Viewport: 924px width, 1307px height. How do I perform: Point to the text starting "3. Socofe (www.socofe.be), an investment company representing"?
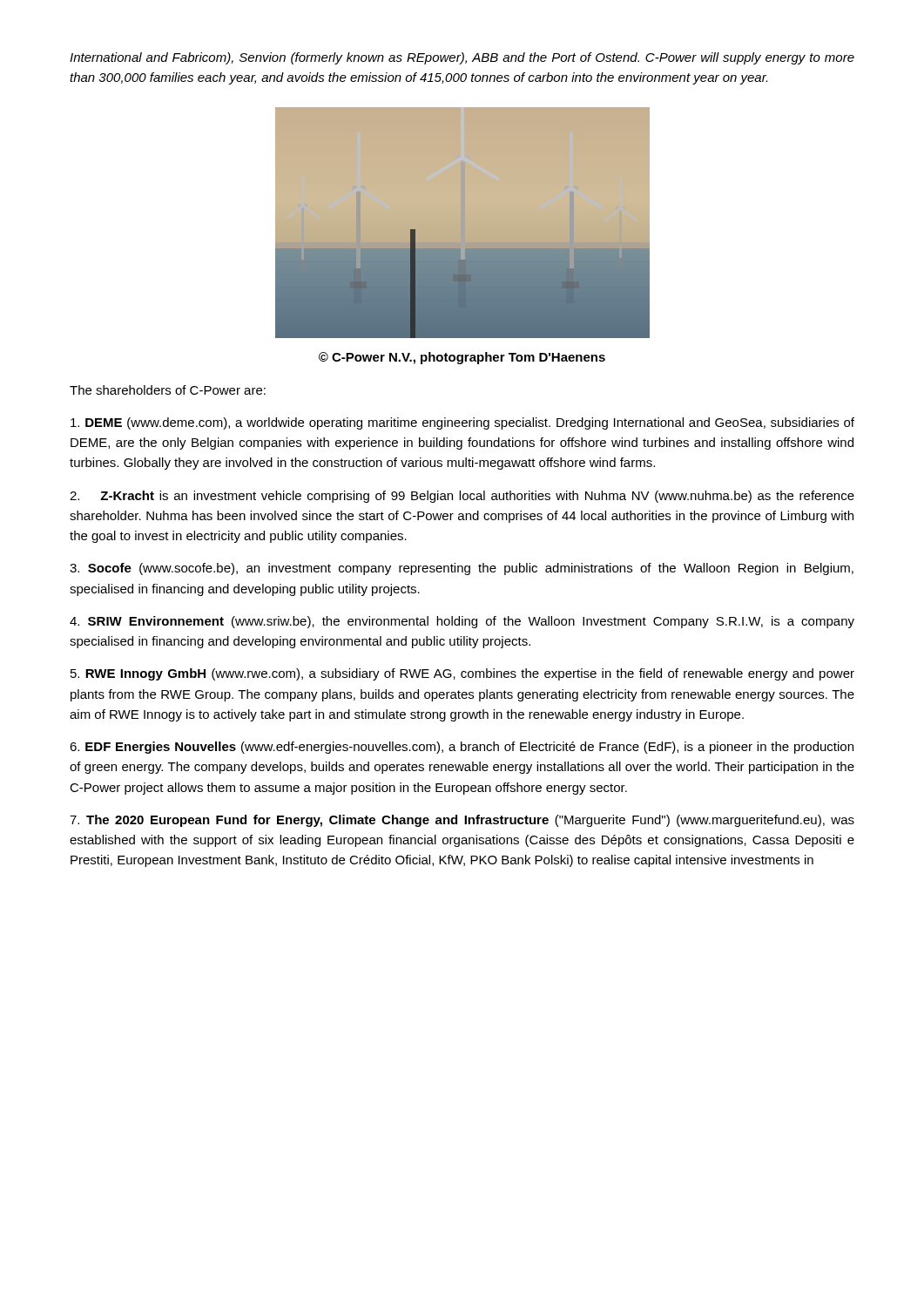click(x=462, y=578)
